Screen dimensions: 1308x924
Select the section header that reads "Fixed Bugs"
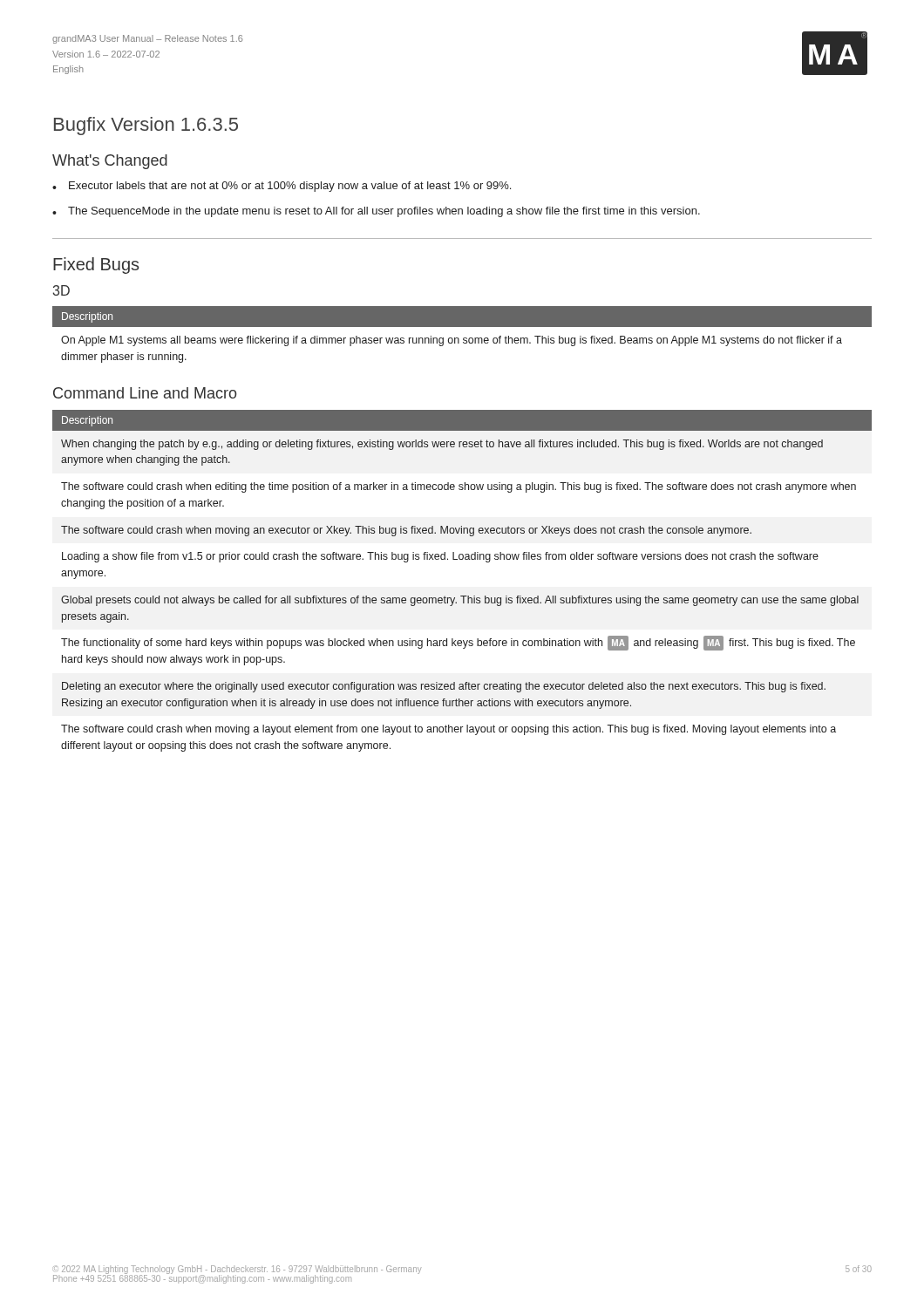coord(96,264)
